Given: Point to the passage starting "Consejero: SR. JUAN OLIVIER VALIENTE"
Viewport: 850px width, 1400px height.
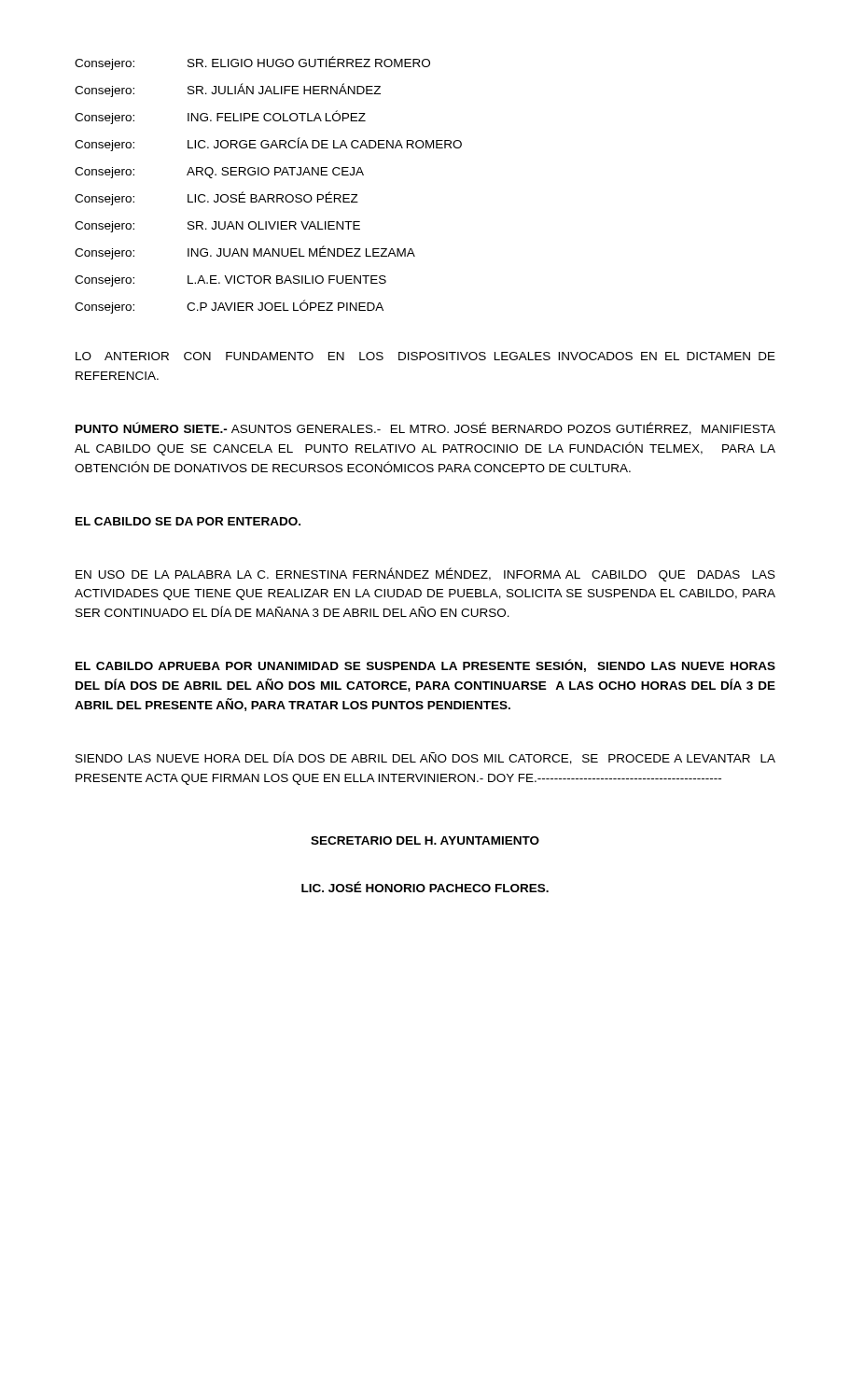Looking at the screenshot, I should click(217, 227).
